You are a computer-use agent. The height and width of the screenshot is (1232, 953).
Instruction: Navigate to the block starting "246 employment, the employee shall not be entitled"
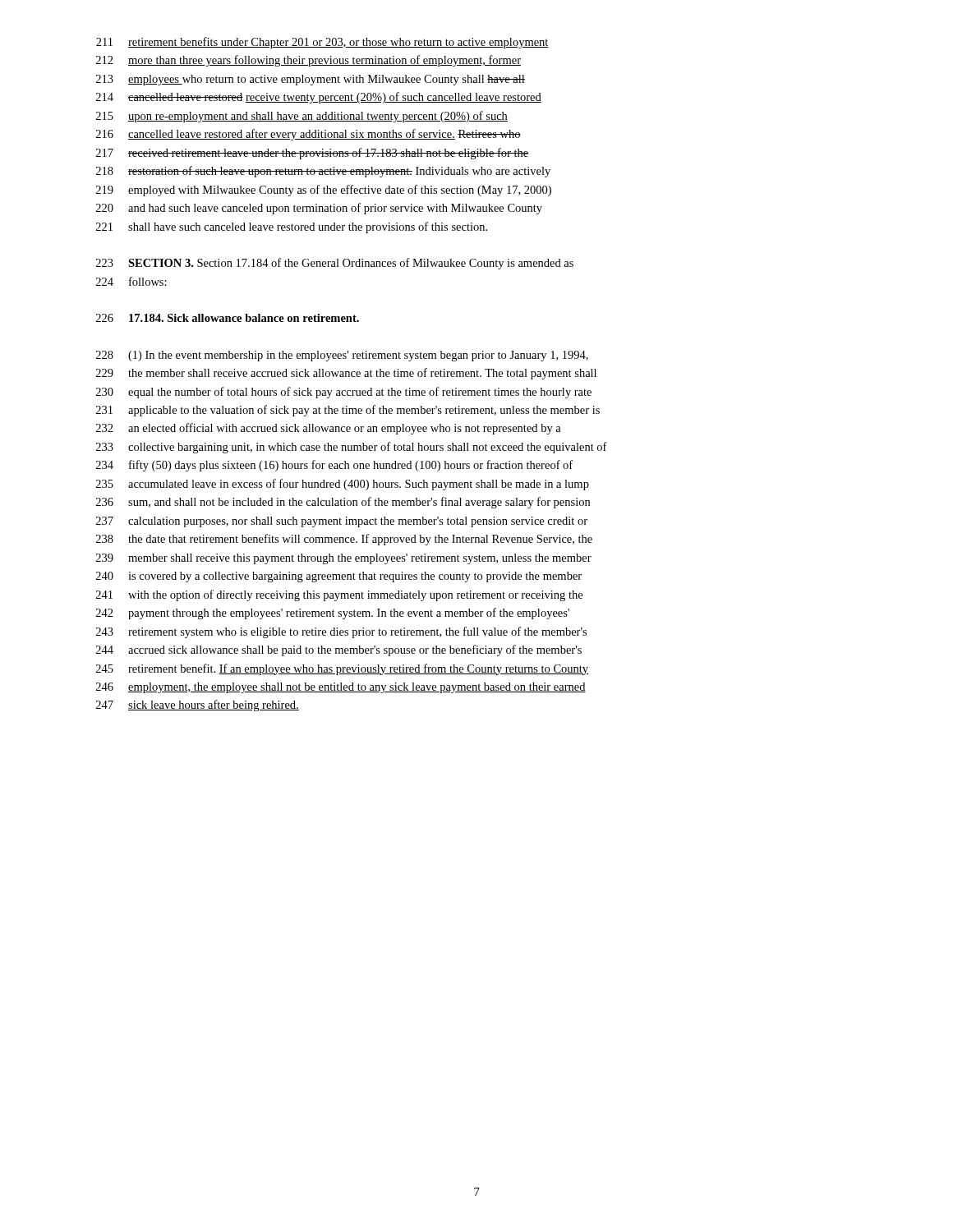pos(485,687)
